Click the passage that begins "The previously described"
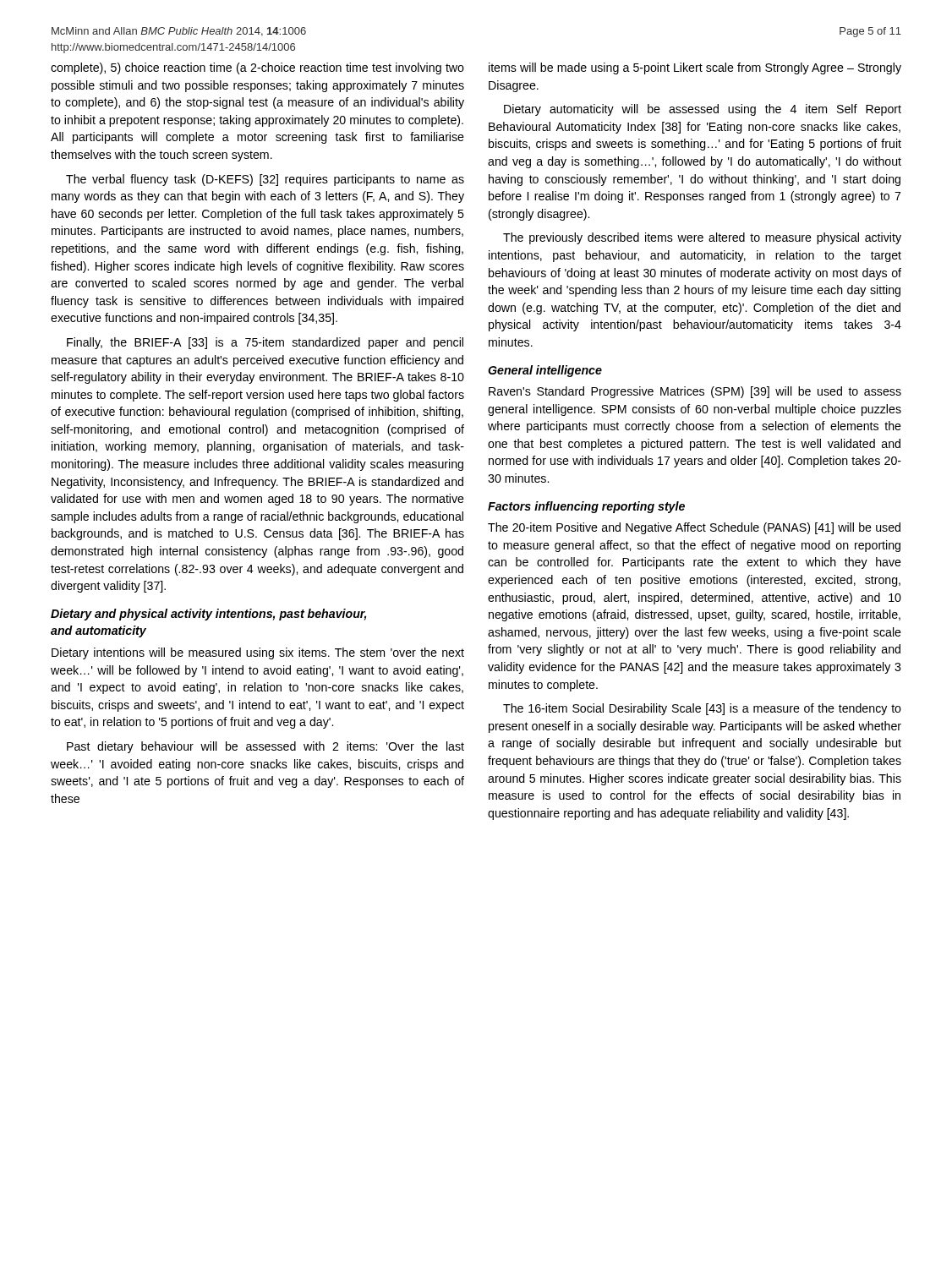This screenshot has height=1268, width=952. [x=695, y=290]
